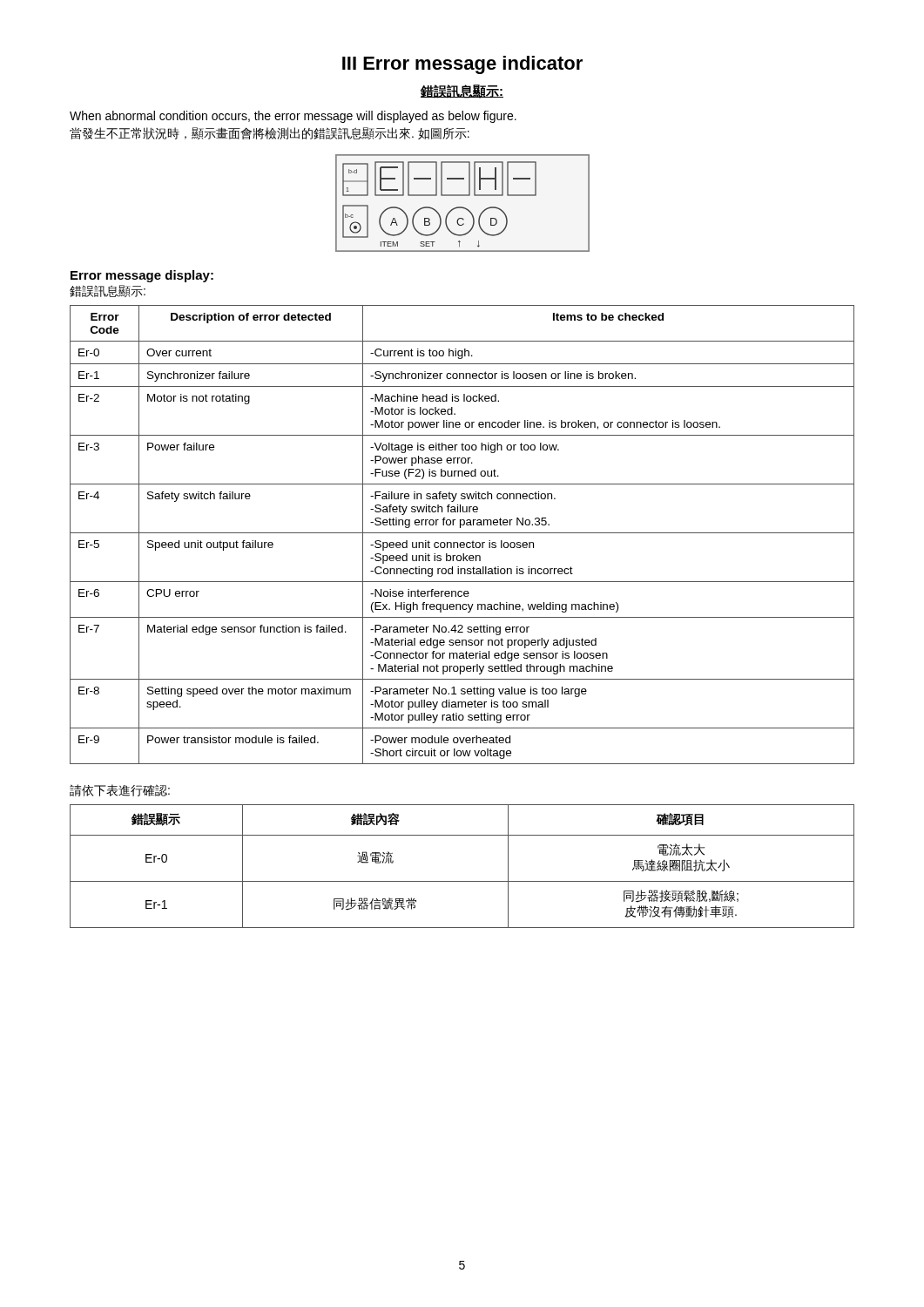
Task: Select the schematic
Action: point(462,203)
